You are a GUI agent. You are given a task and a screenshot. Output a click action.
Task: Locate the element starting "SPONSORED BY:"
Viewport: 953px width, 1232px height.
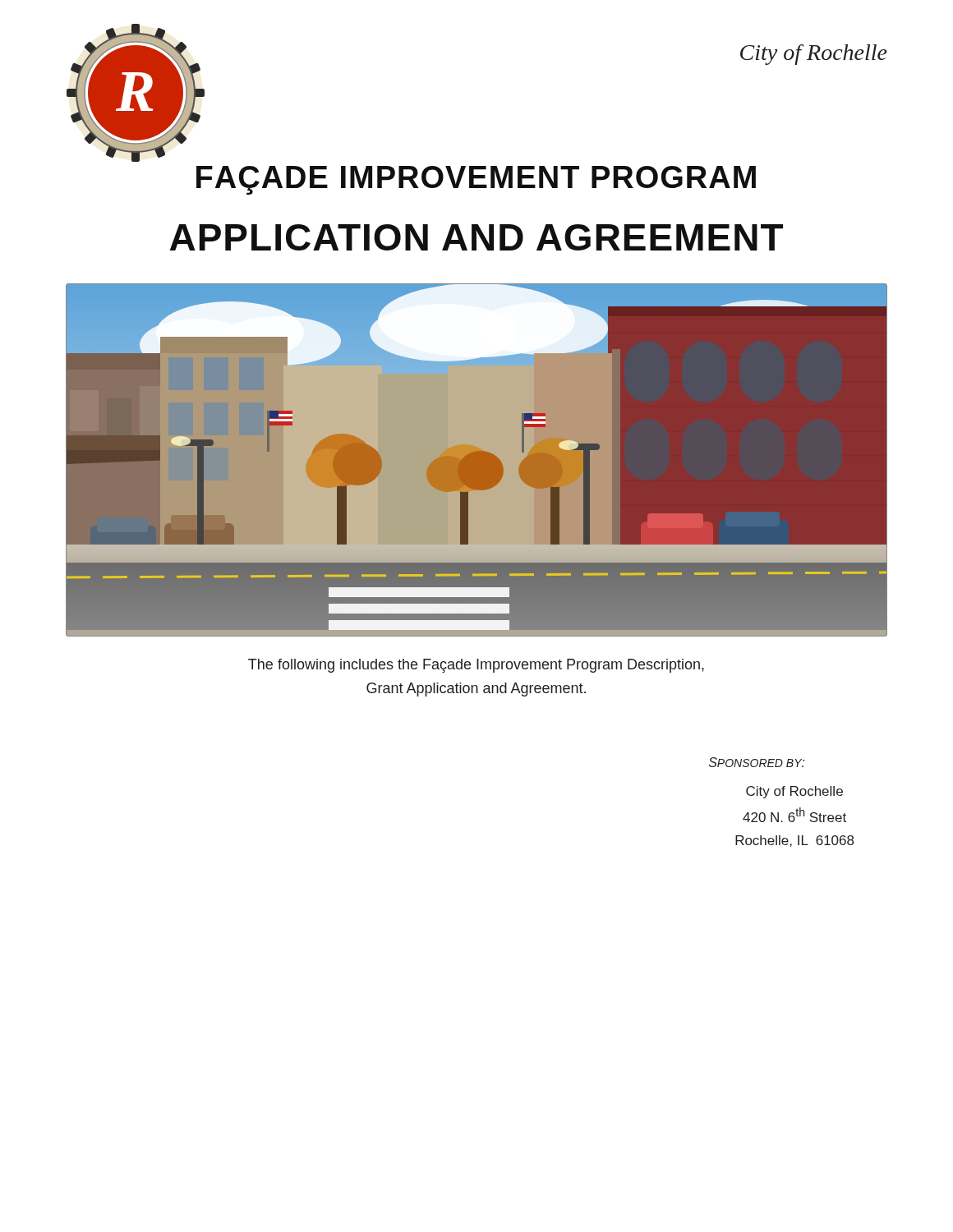point(757,763)
